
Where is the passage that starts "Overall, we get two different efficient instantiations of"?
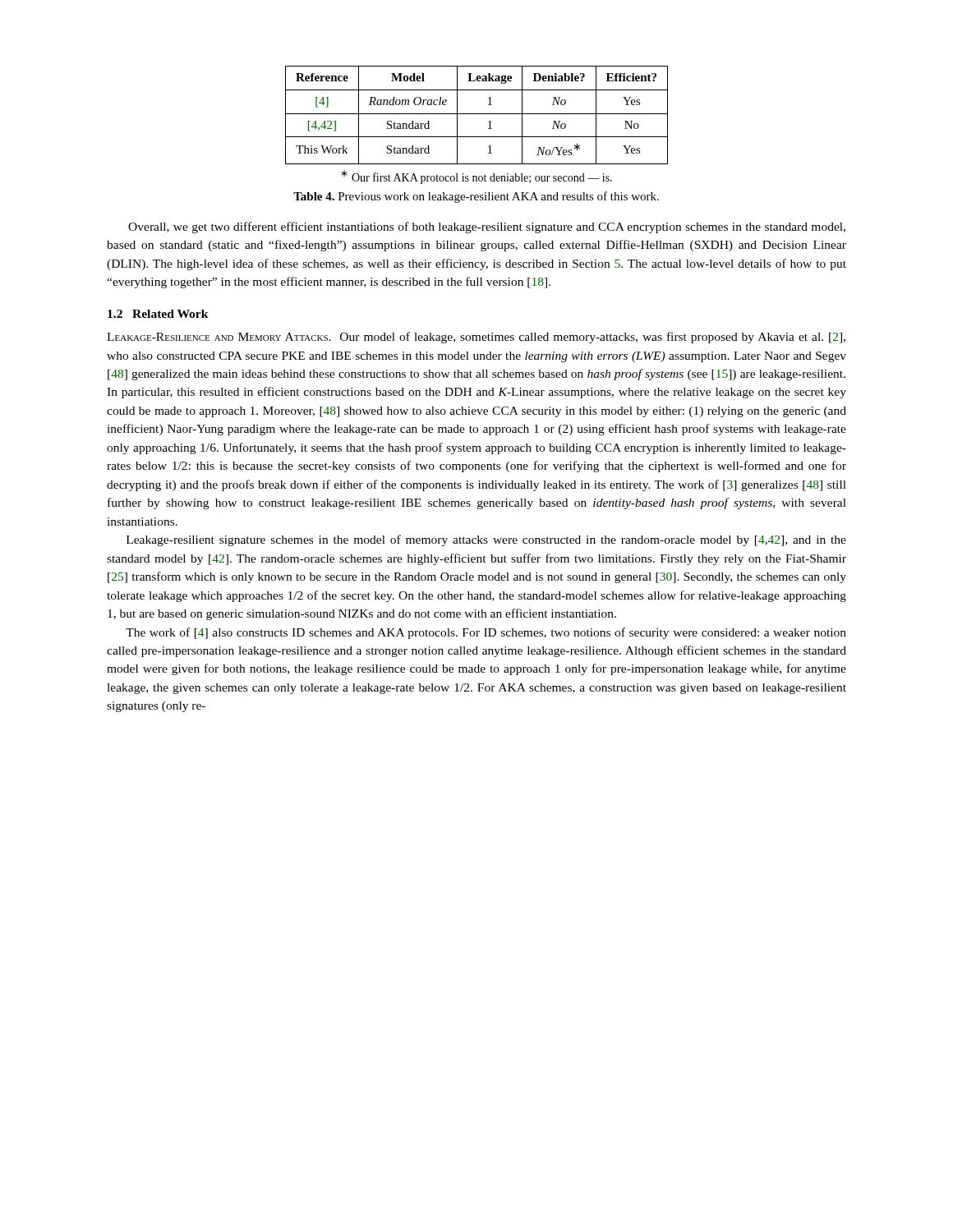[x=476, y=254]
